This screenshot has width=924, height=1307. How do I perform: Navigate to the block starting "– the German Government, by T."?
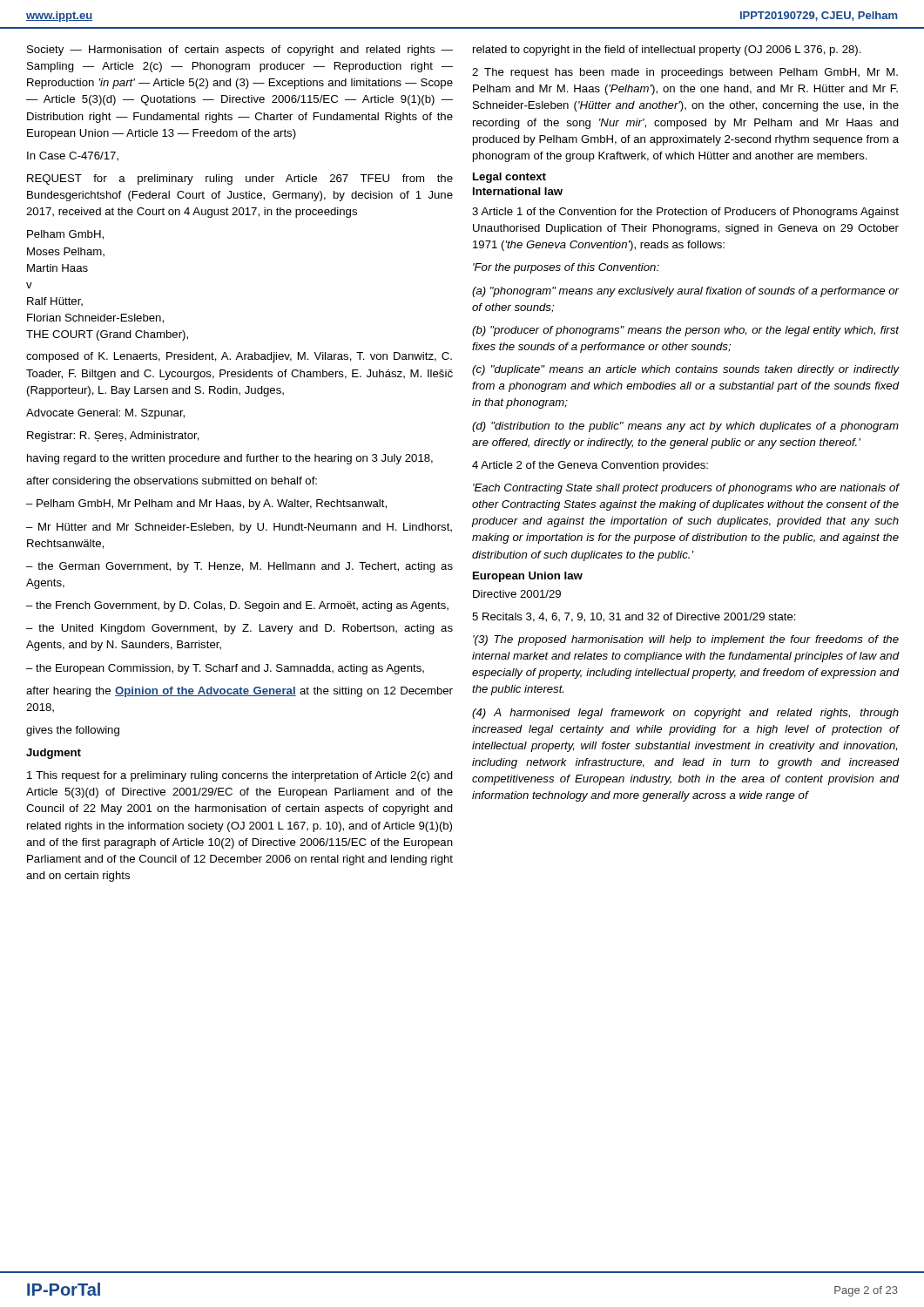click(x=240, y=574)
